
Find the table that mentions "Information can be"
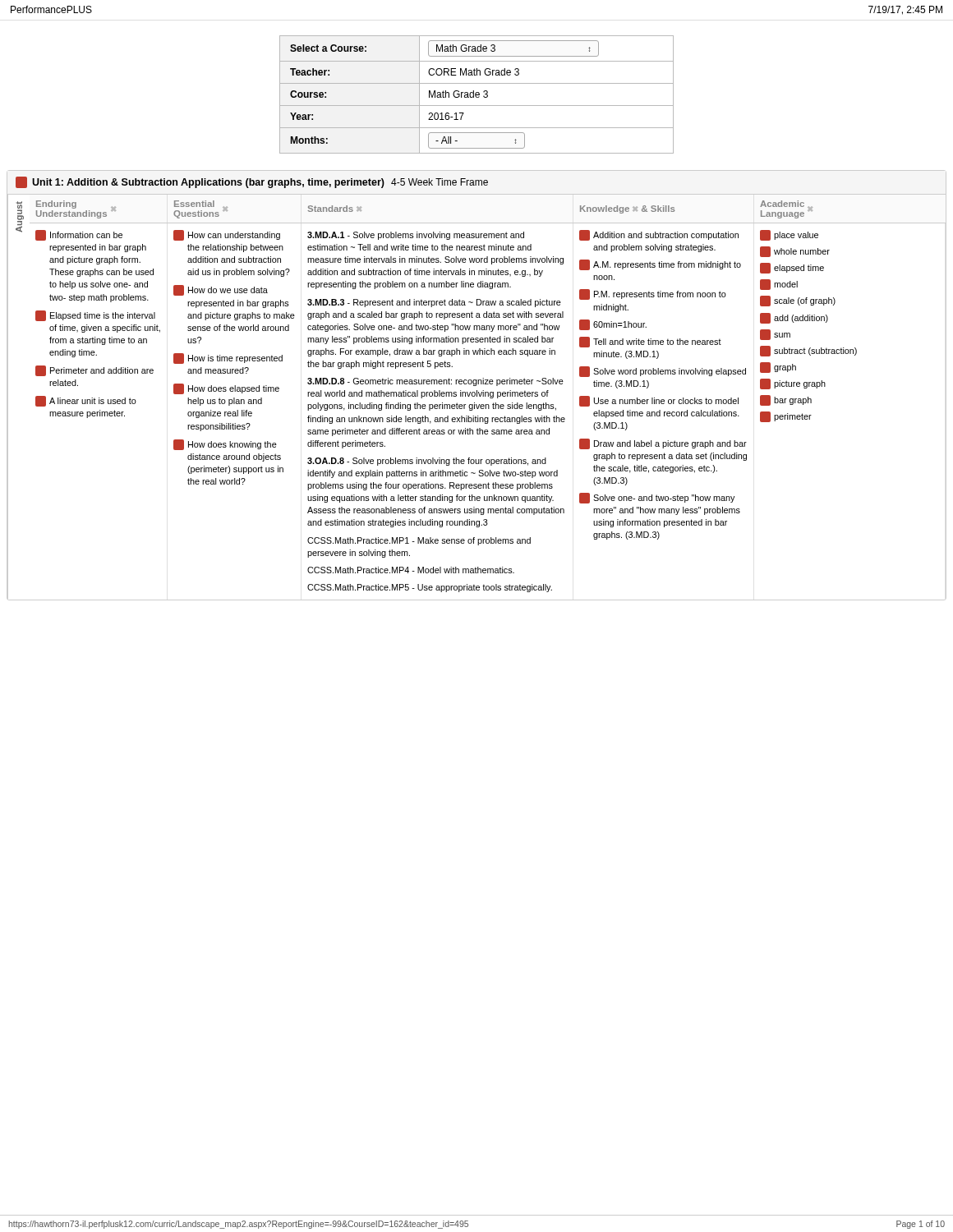point(488,411)
